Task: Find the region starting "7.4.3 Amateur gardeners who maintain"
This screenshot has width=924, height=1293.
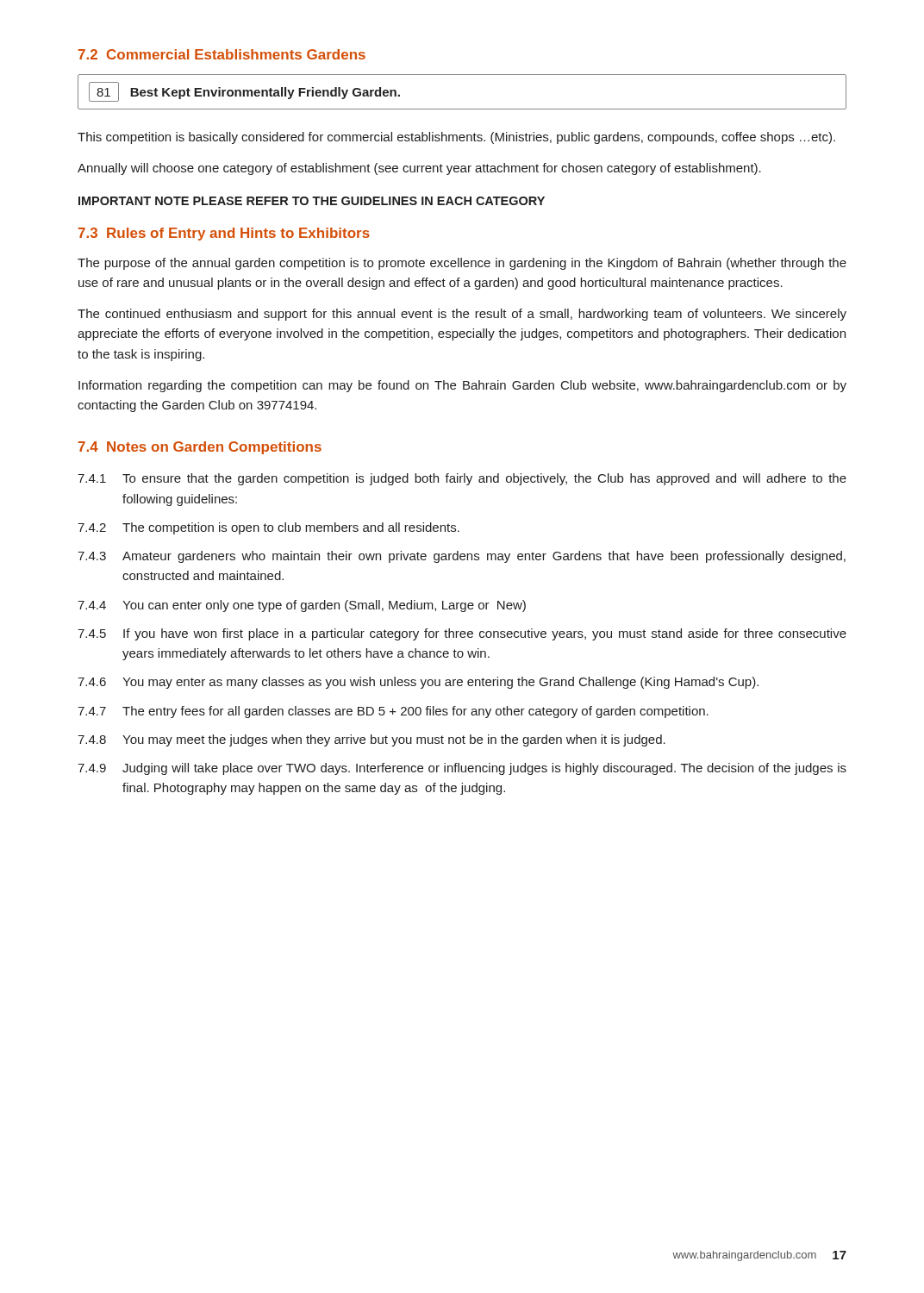Action: (x=462, y=566)
